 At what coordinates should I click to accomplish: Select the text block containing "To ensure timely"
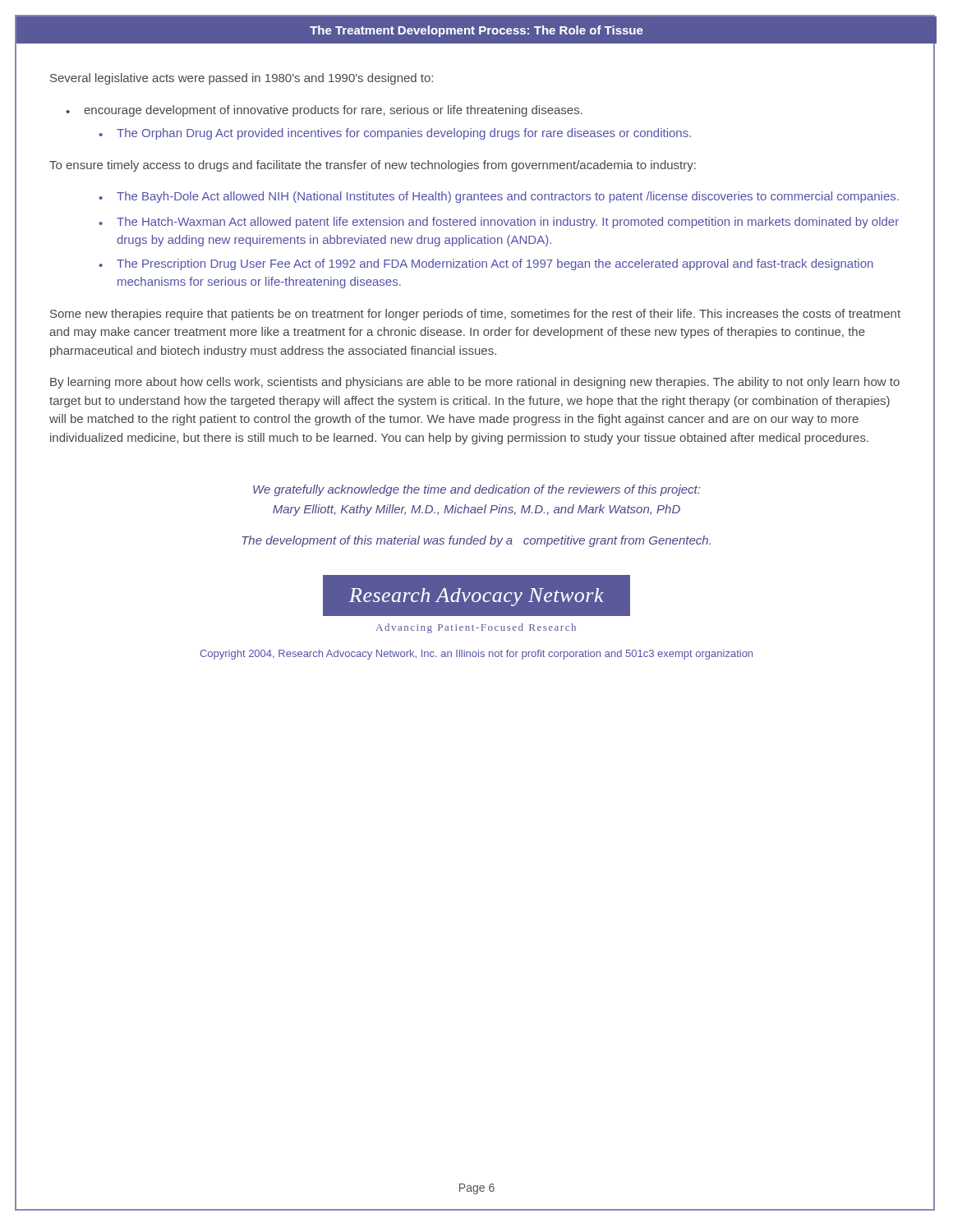[373, 164]
